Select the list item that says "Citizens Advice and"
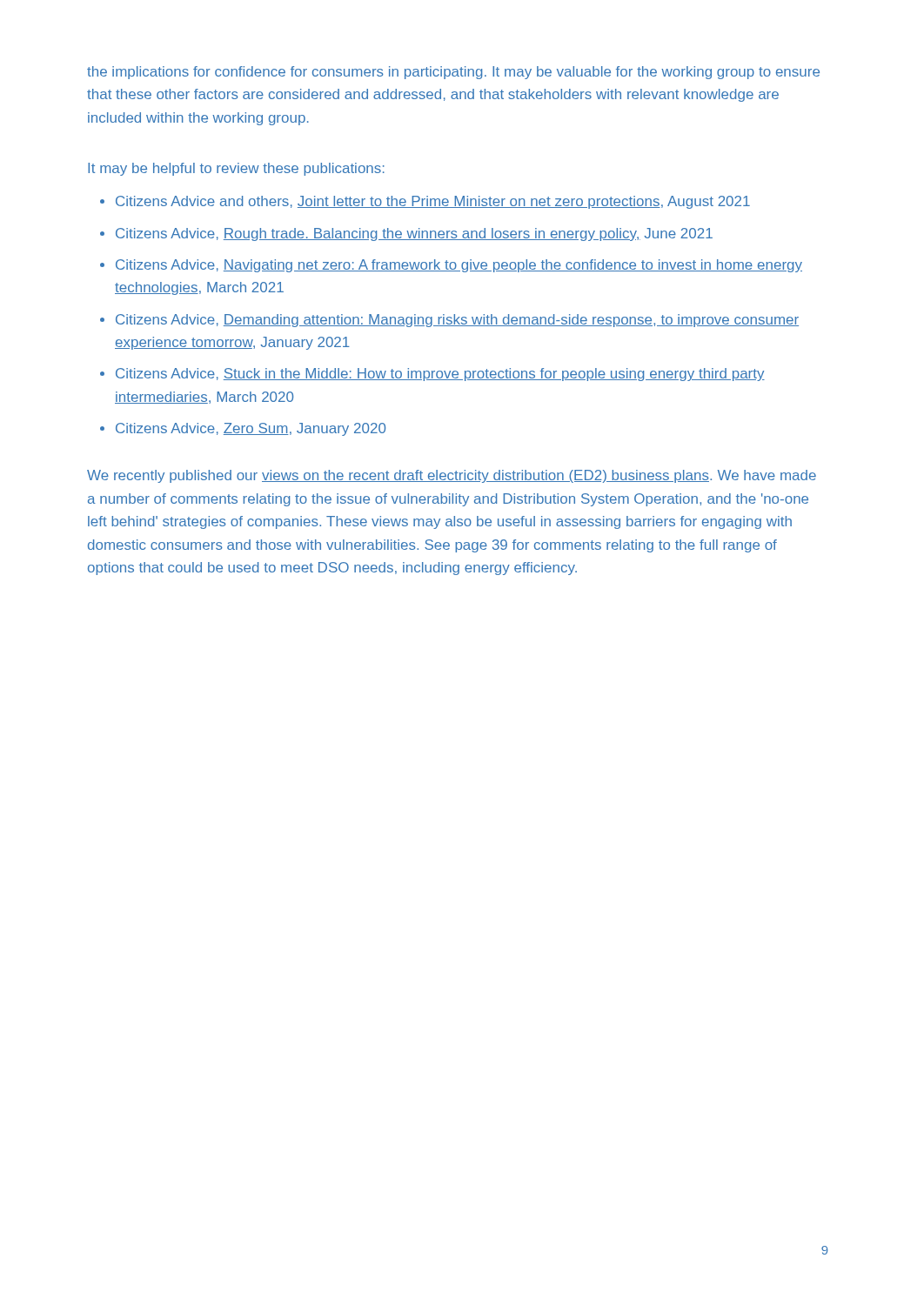This screenshot has height=1305, width=924. pos(433,202)
